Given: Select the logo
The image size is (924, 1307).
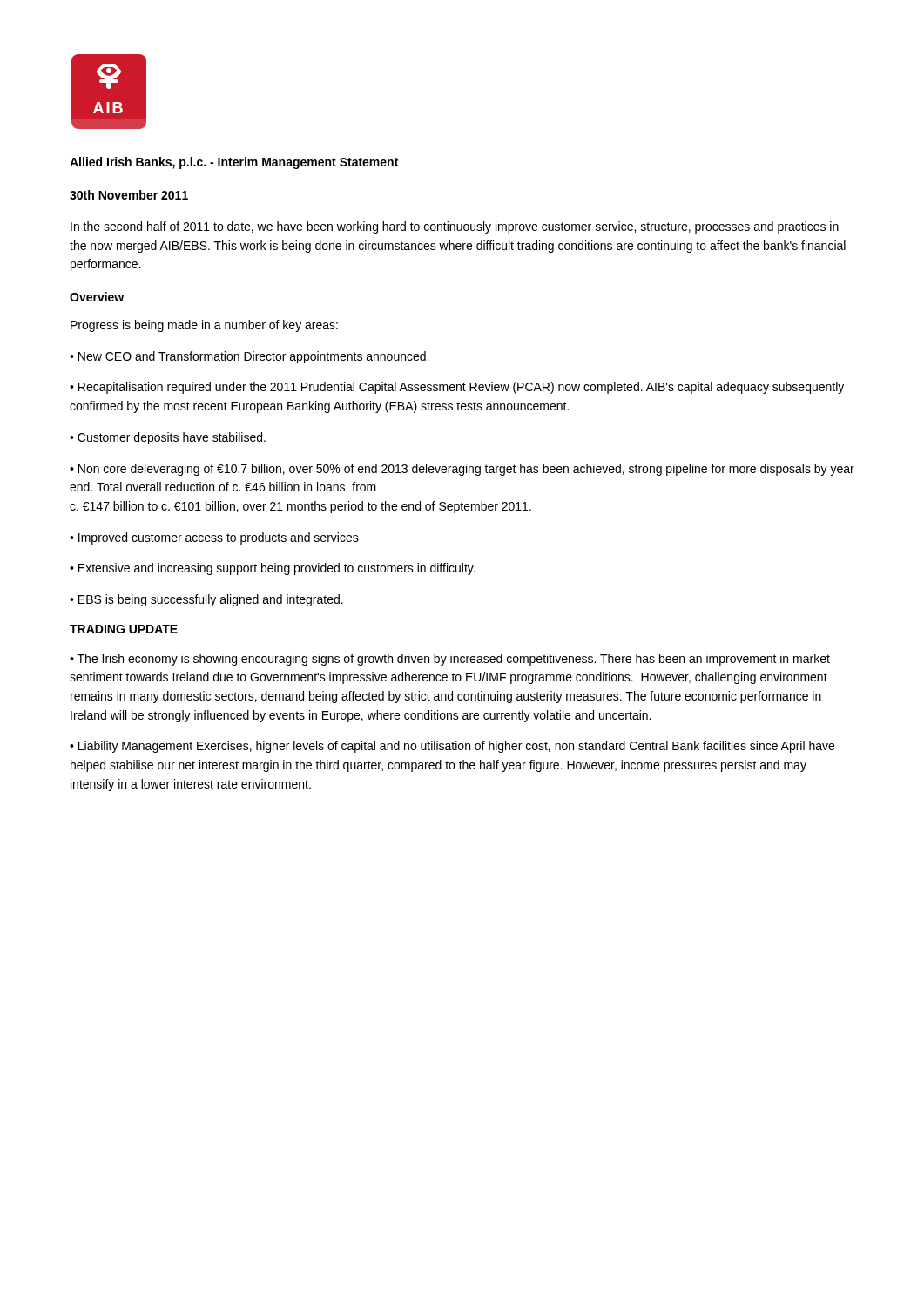Looking at the screenshot, I should pyautogui.click(x=462, y=91).
